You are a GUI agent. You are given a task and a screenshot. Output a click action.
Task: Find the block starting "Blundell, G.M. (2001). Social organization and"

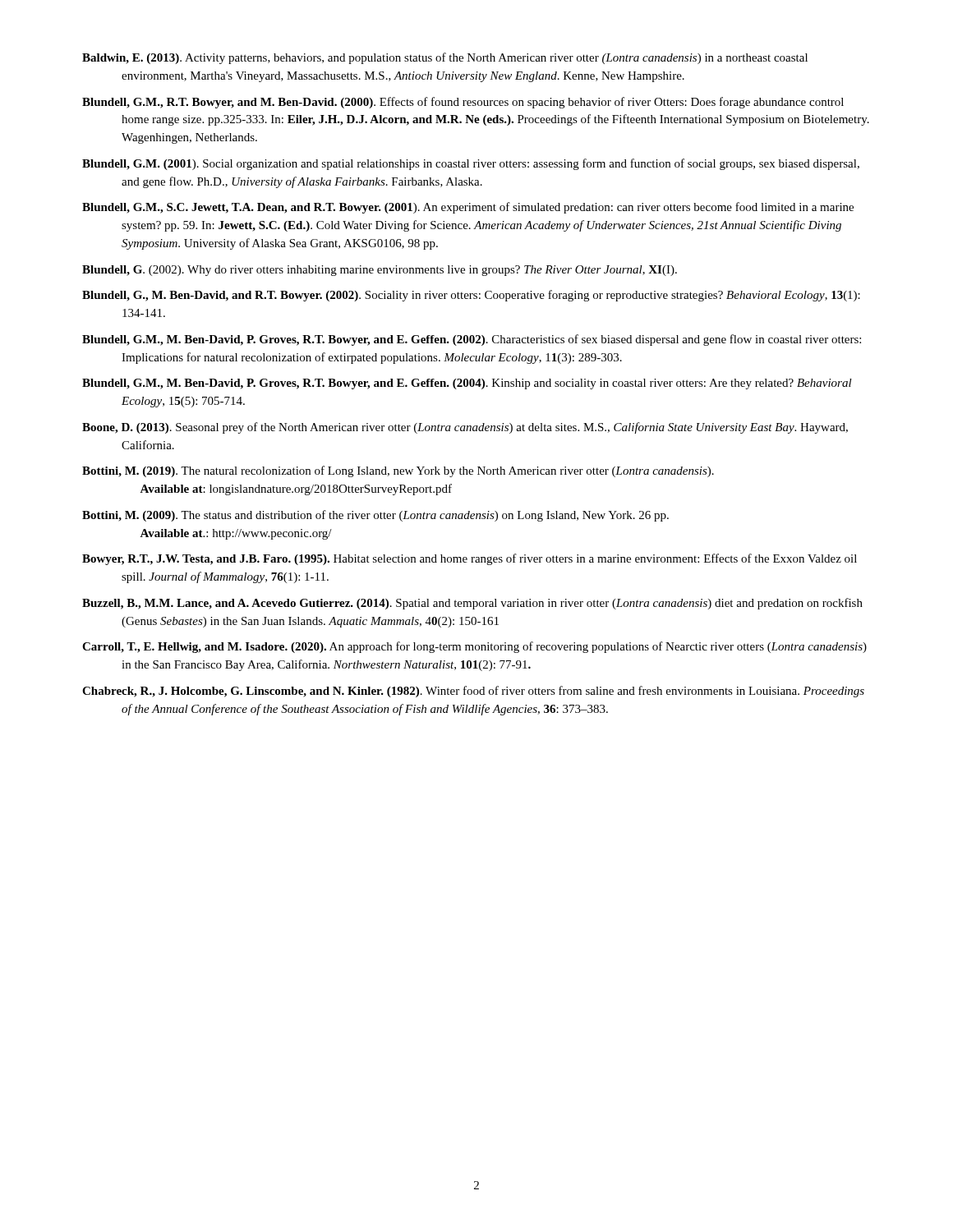click(471, 172)
